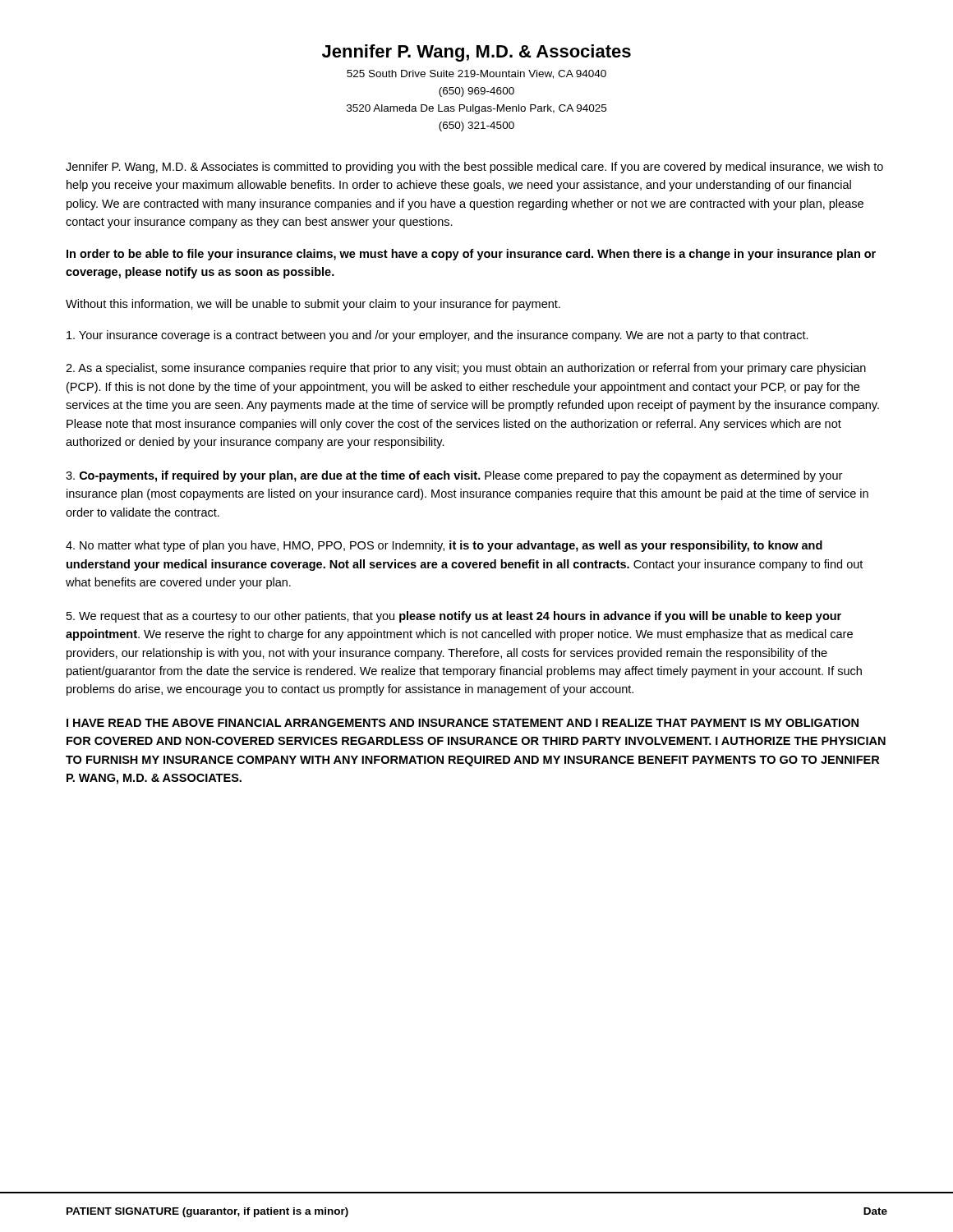Point to the block beginning "In order to be able to file"
953x1232 pixels.
pos(471,263)
